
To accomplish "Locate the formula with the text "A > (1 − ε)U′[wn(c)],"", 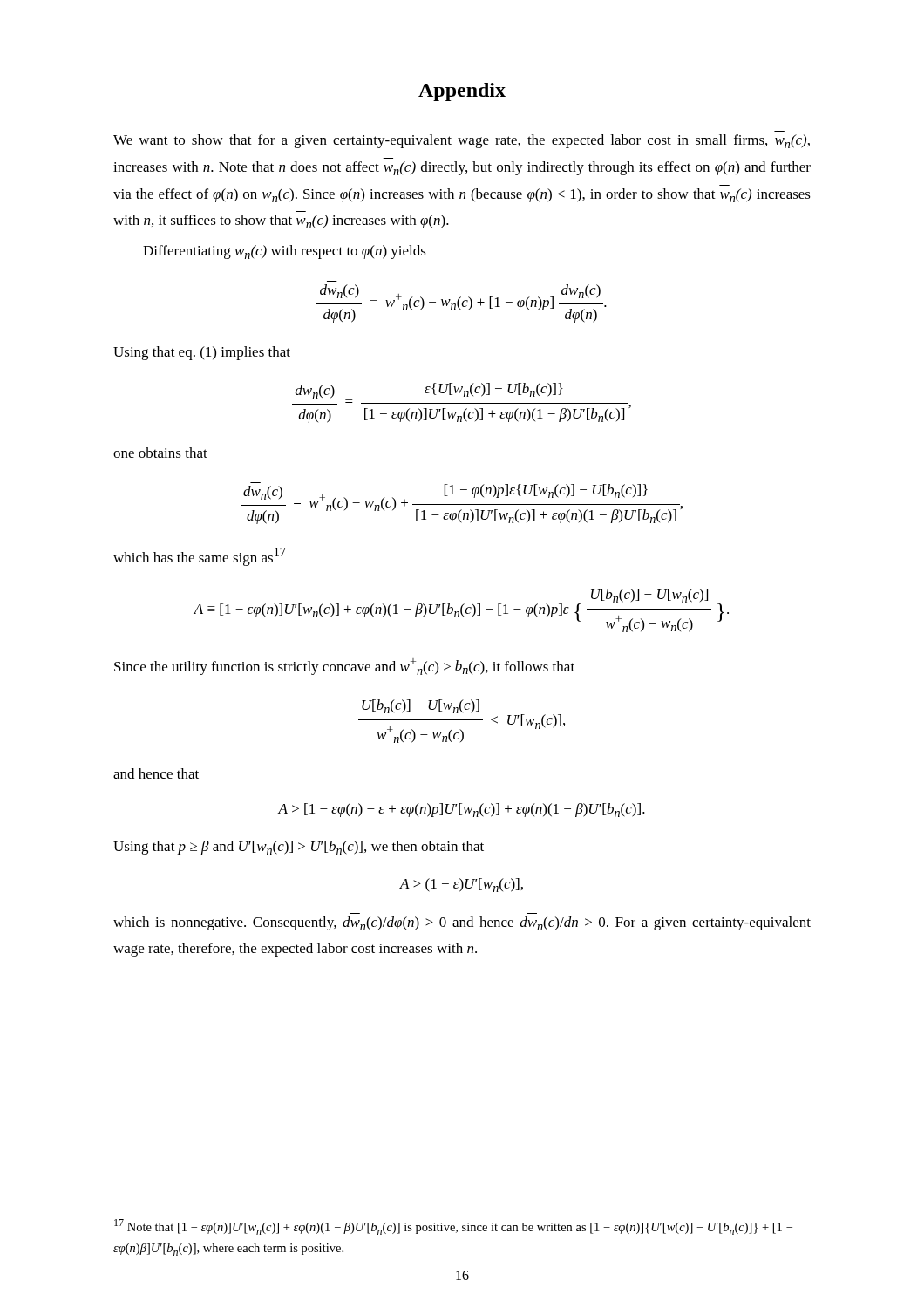I will click(x=462, y=885).
